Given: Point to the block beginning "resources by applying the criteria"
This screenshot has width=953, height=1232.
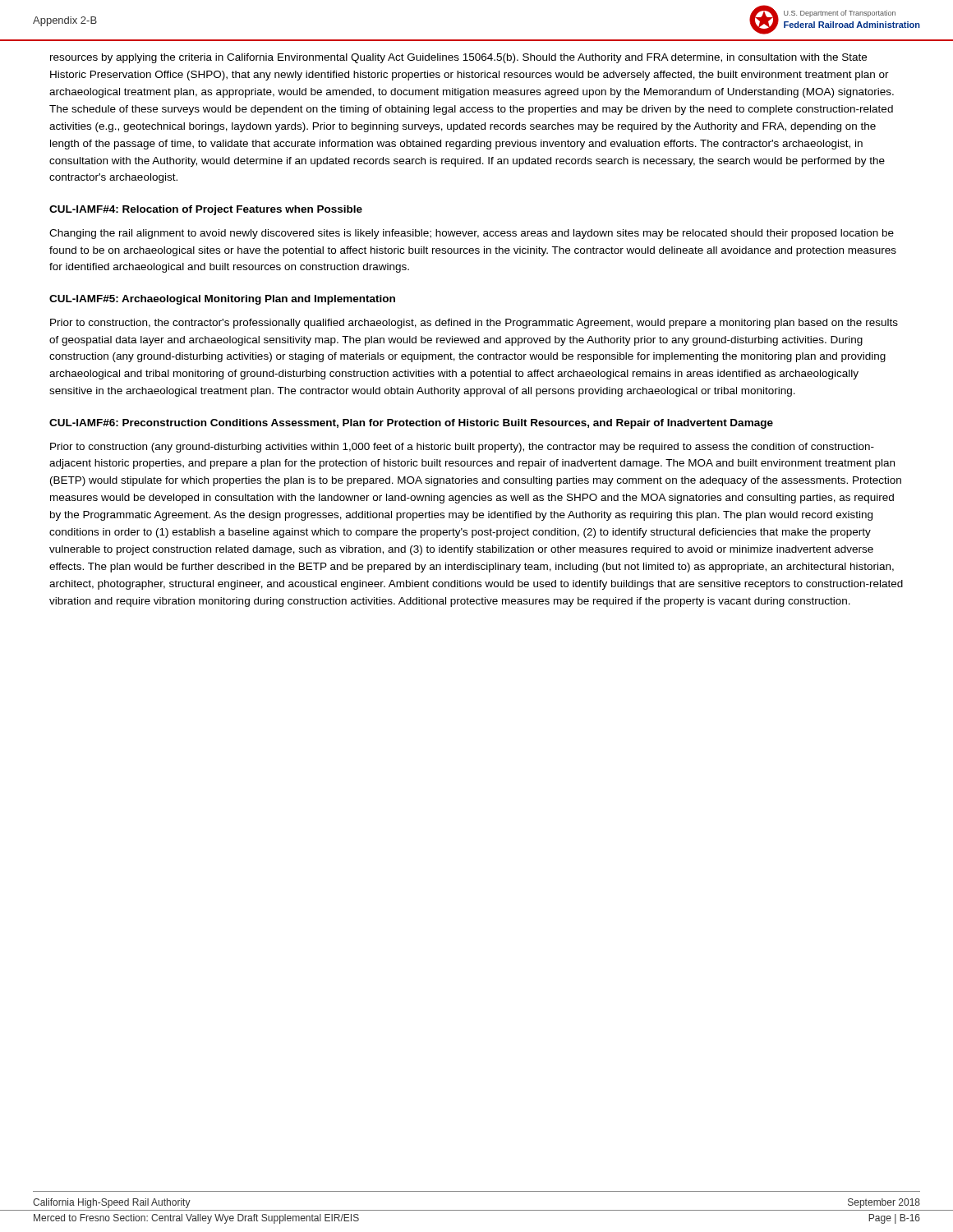Looking at the screenshot, I should pos(472,117).
